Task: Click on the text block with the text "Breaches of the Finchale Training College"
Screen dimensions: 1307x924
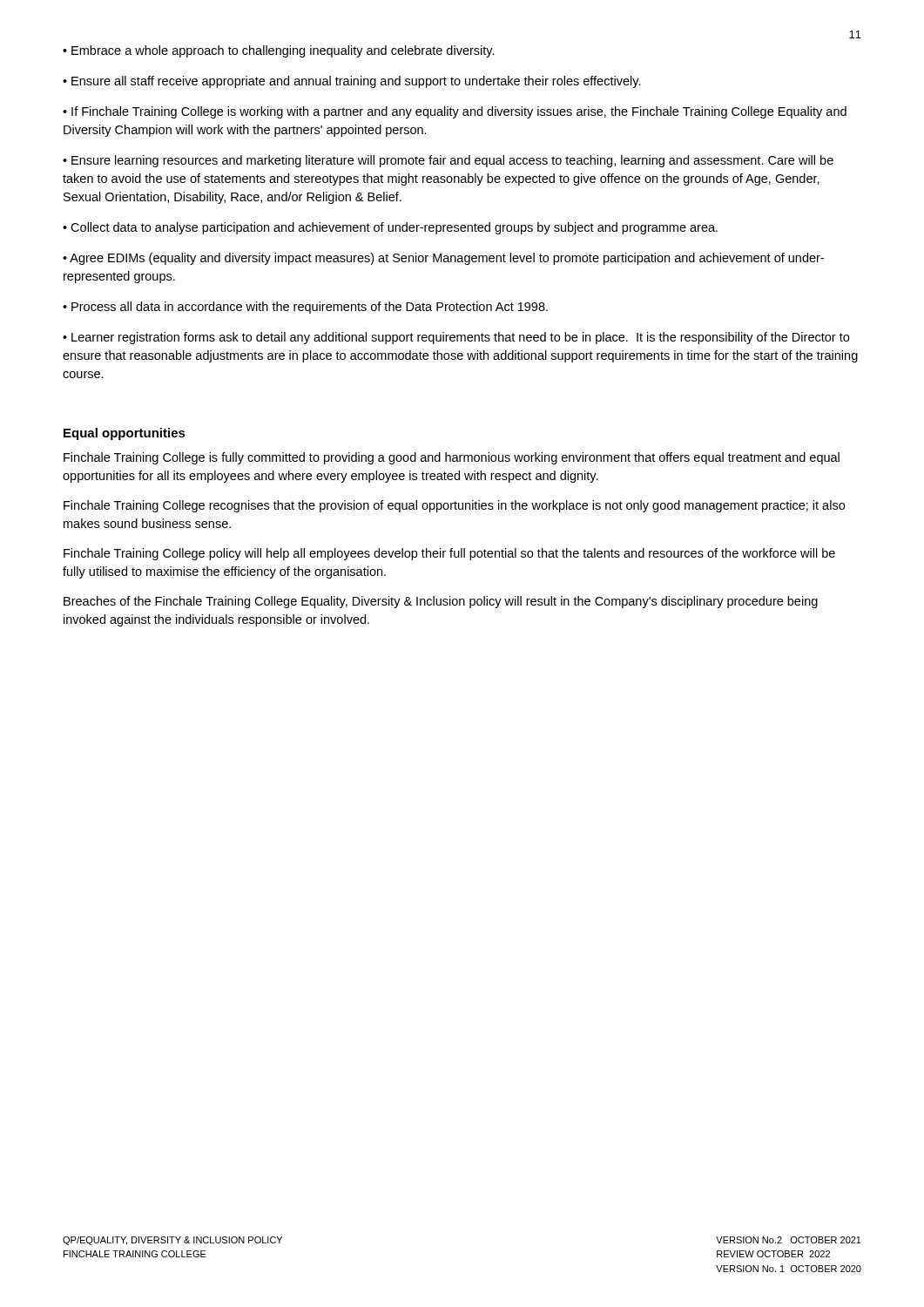Action: coord(440,611)
